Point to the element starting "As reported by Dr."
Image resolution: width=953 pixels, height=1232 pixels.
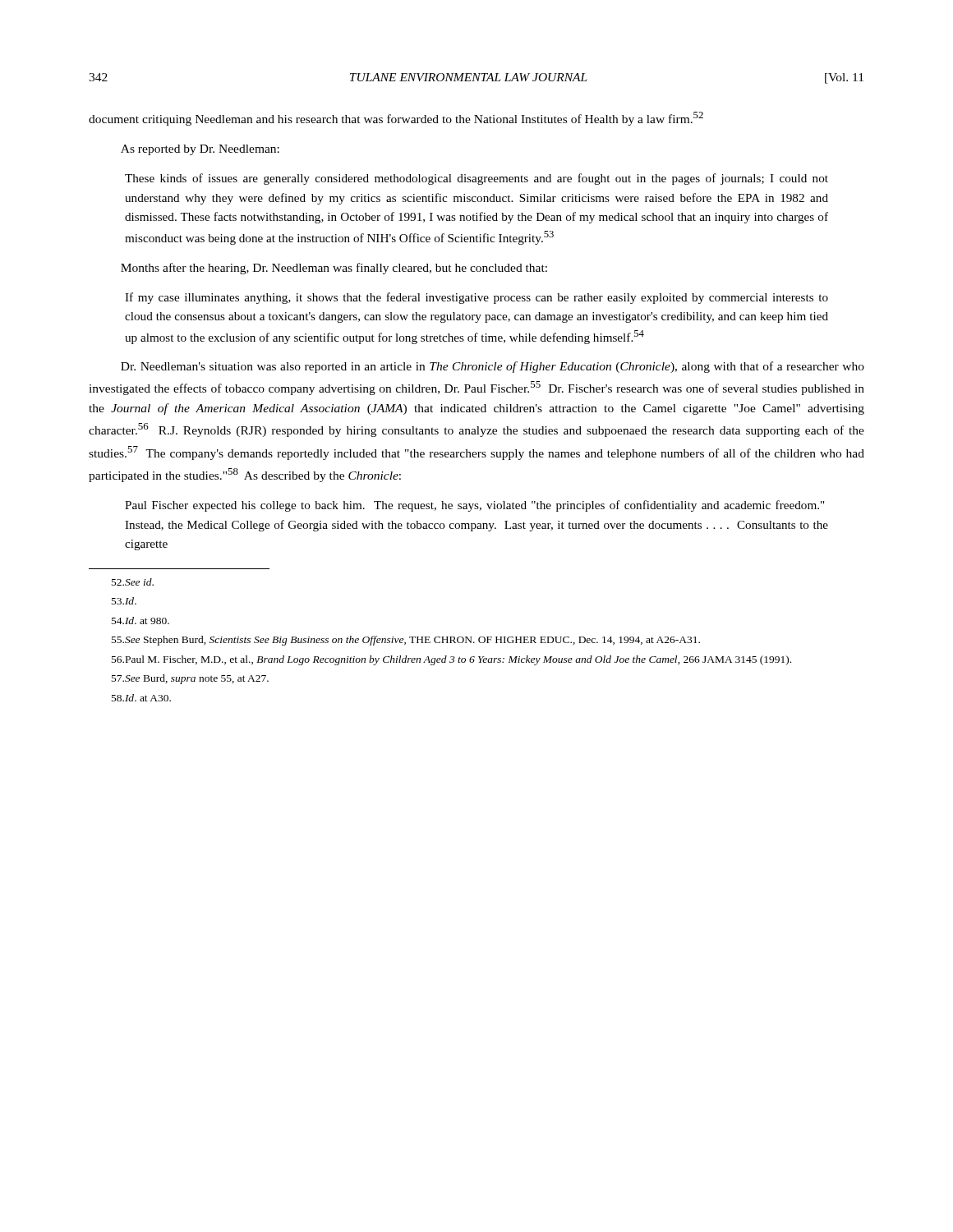coord(200,150)
